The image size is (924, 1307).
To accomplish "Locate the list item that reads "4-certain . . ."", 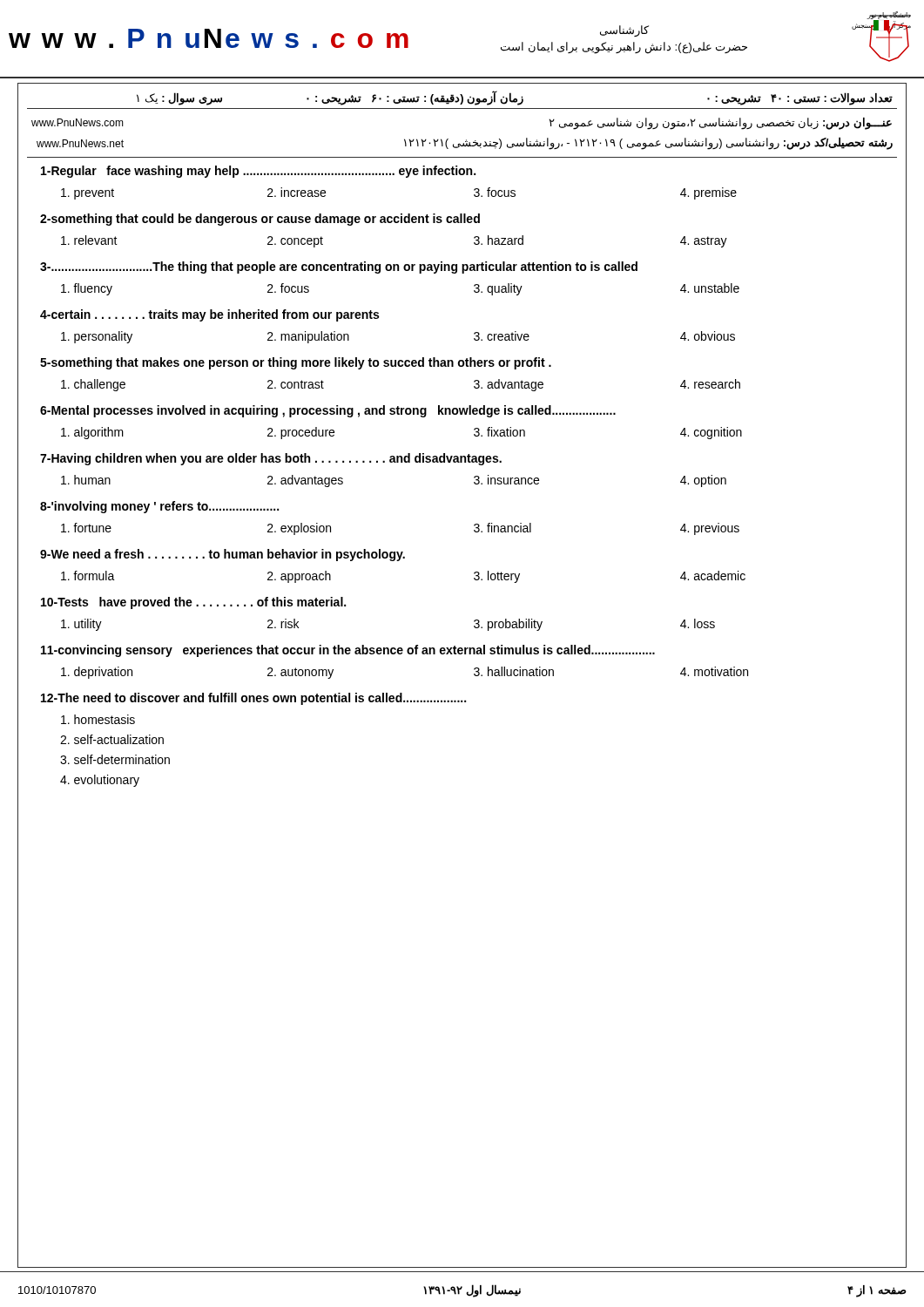I will [209, 315].
